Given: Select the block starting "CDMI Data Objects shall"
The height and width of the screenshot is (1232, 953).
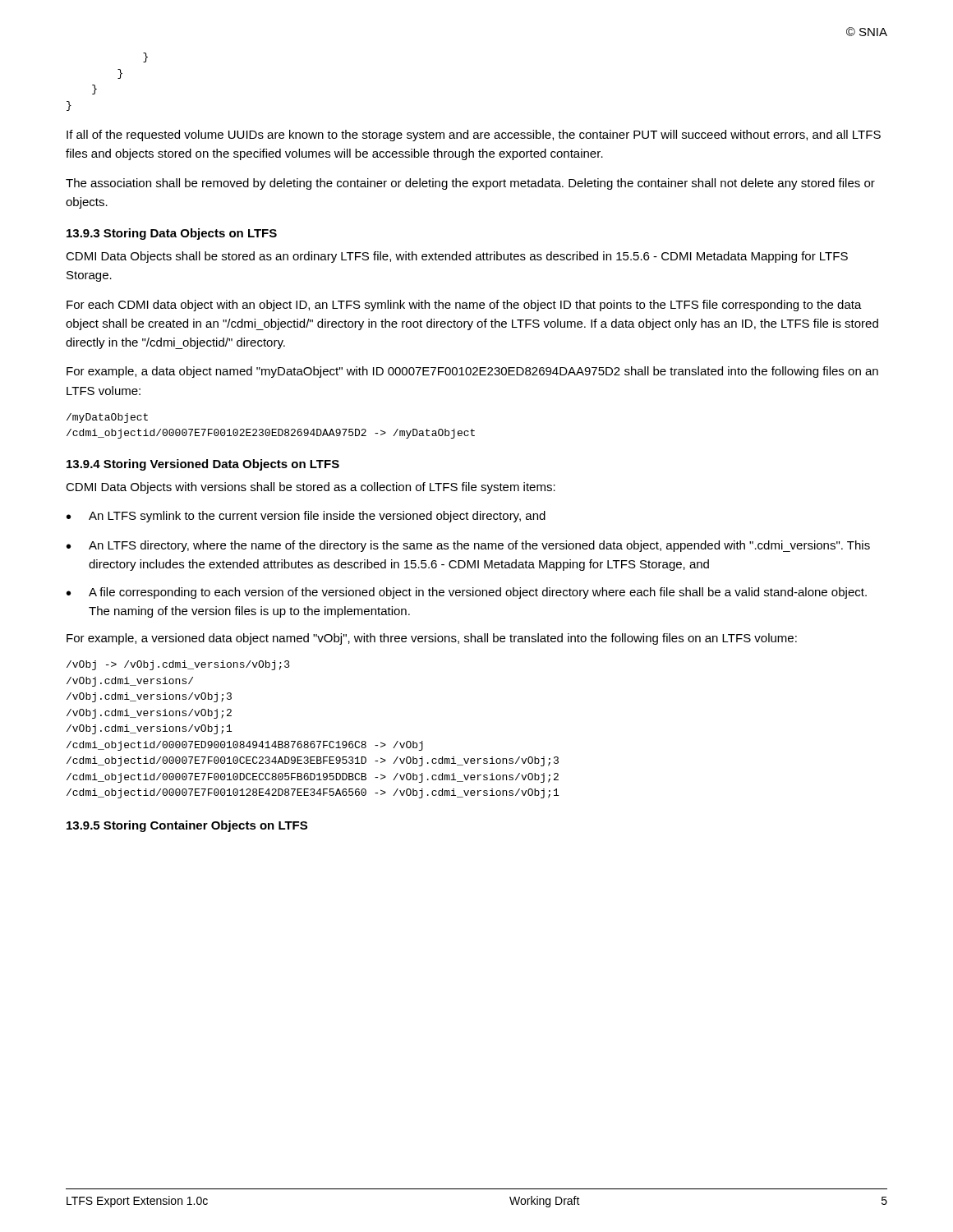Looking at the screenshot, I should click(x=457, y=265).
